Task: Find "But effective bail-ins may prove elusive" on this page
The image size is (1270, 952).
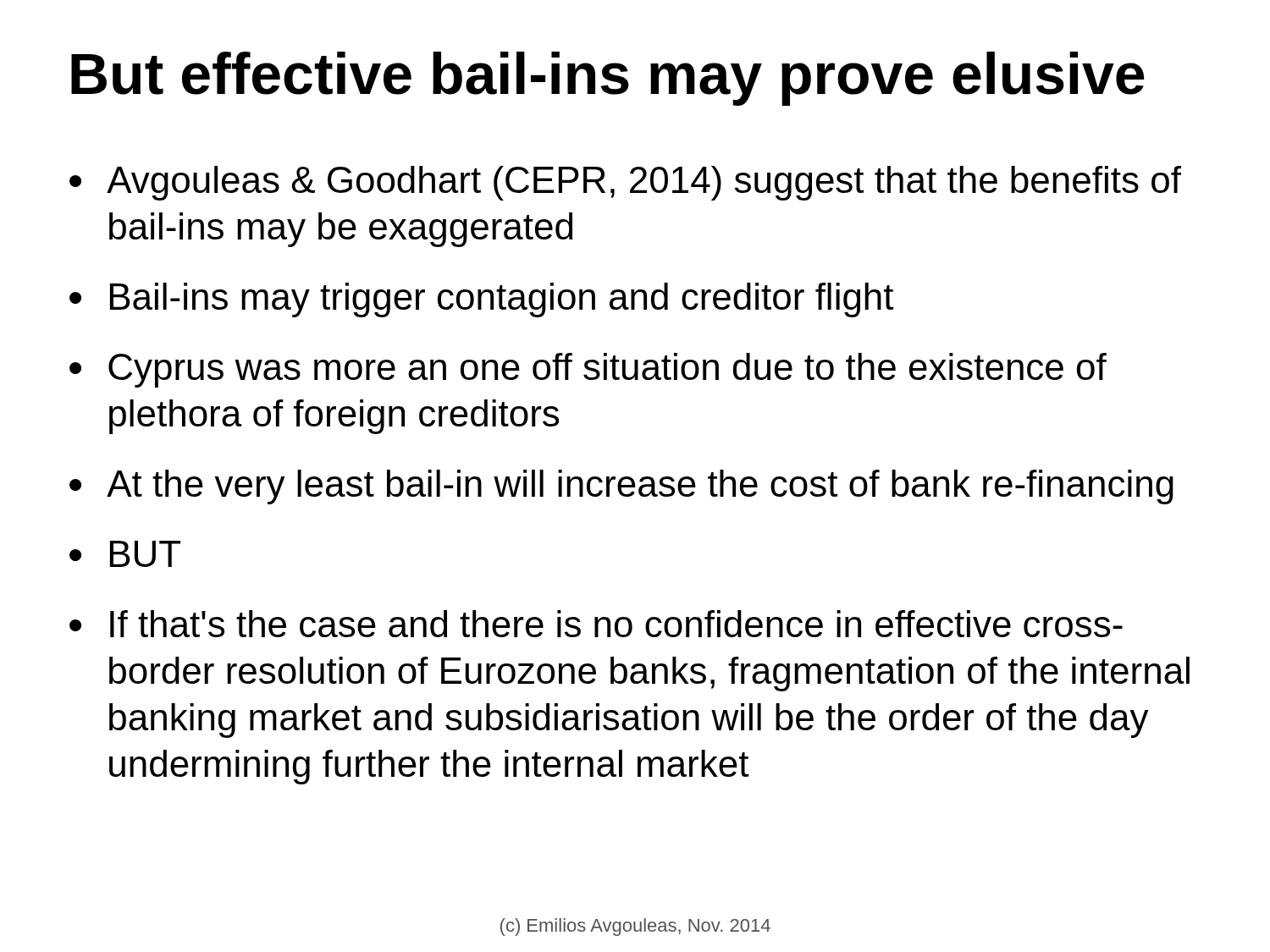Action: click(x=635, y=74)
